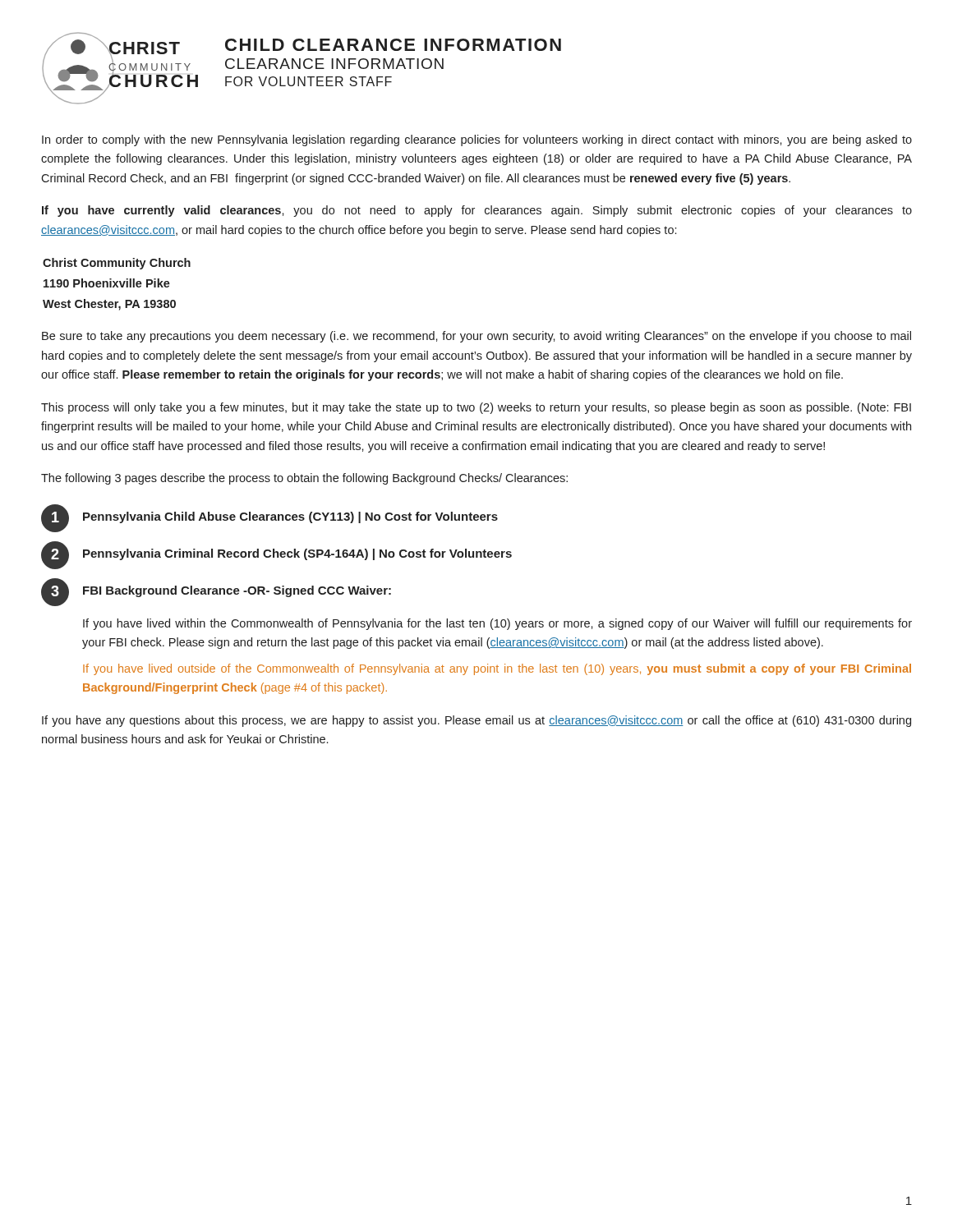This screenshot has width=953, height=1232.
Task: Find the text block containing "If you have lived within the Commonwealth"
Action: pyautogui.click(x=497, y=633)
